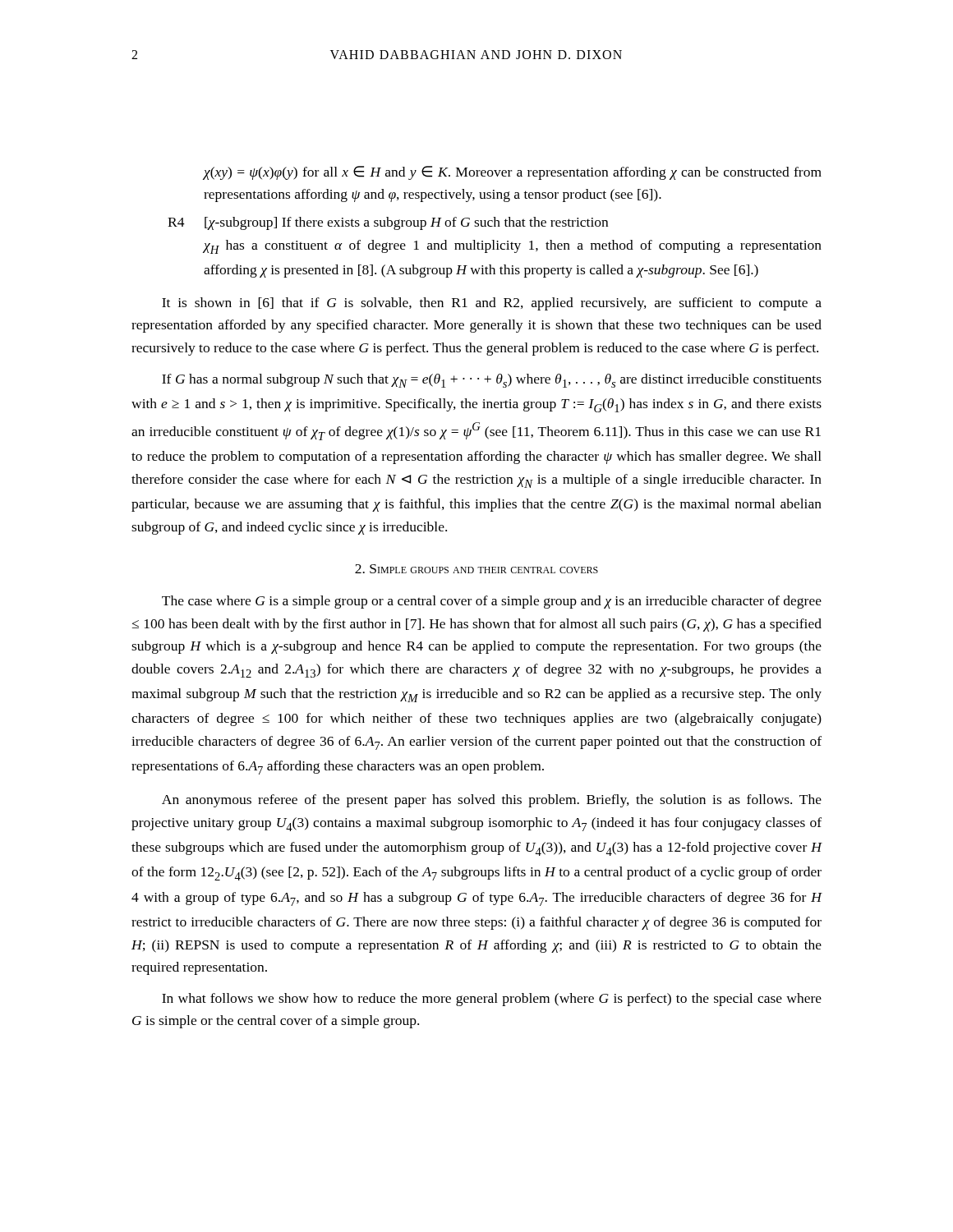This screenshot has height=1232, width=953.
Task: Locate the passage starting "If G has a normal subgroup N such"
Action: (x=476, y=452)
